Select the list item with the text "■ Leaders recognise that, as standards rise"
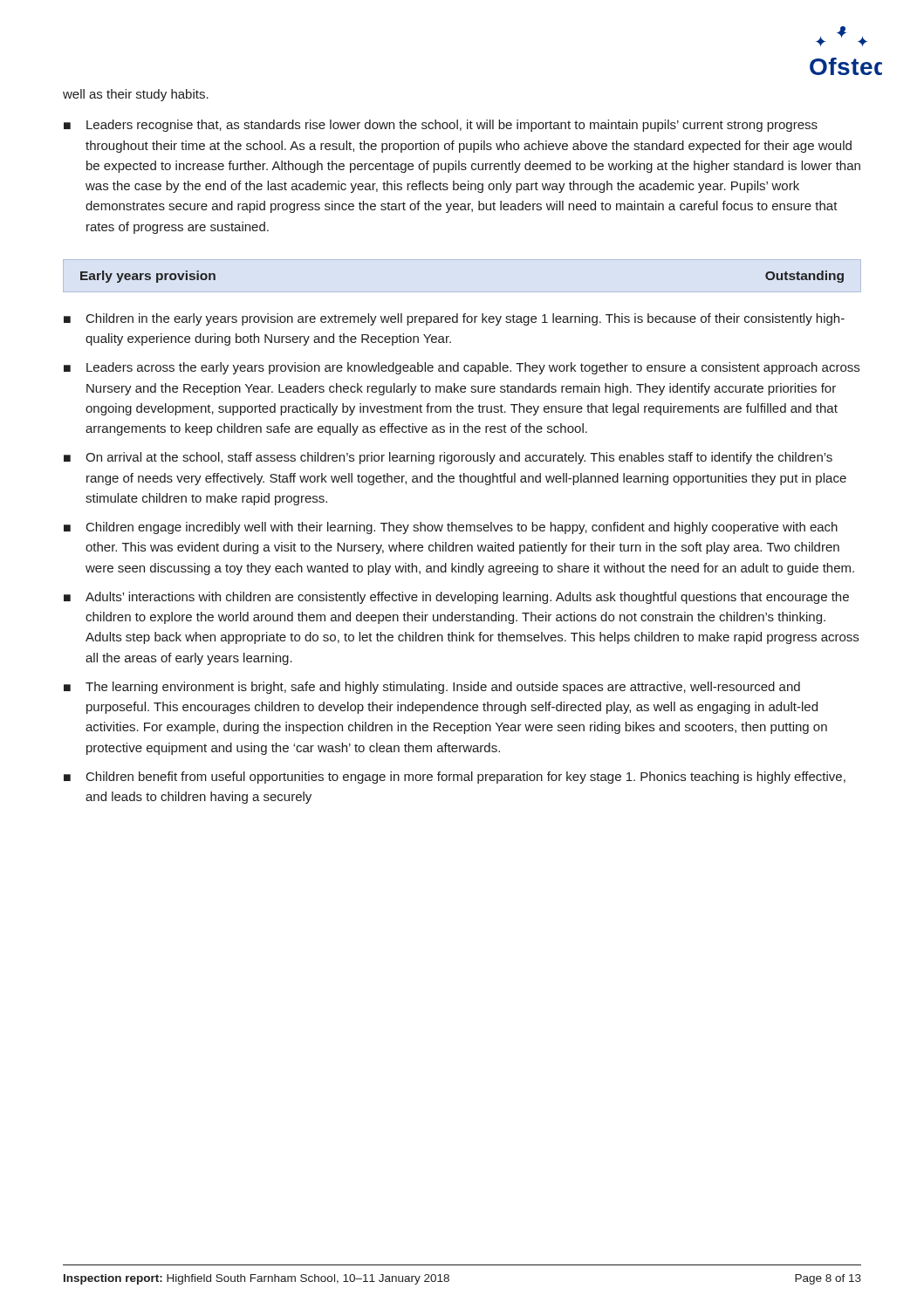 point(462,175)
